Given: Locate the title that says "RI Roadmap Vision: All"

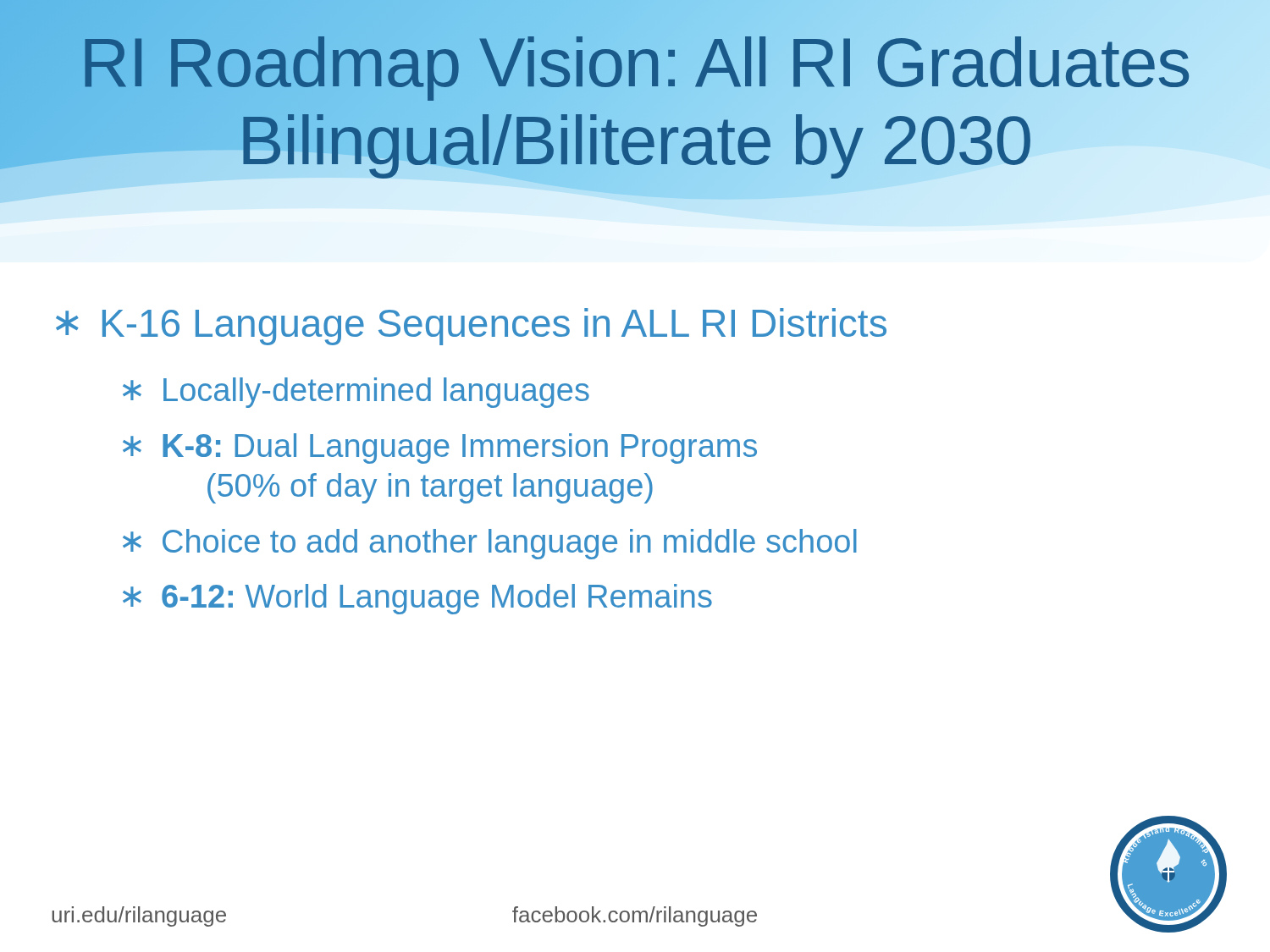Looking at the screenshot, I should [635, 101].
